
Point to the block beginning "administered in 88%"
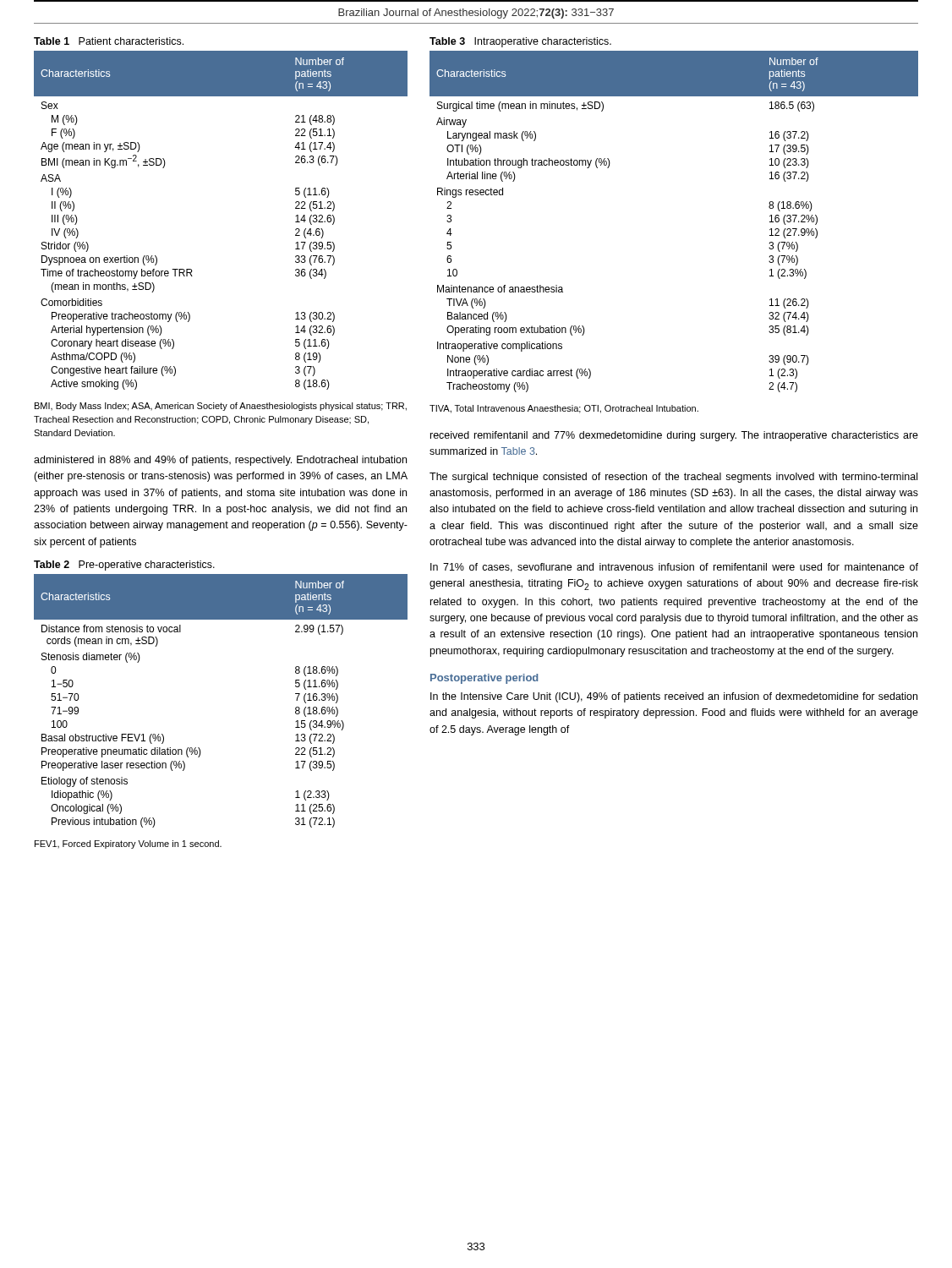click(221, 501)
